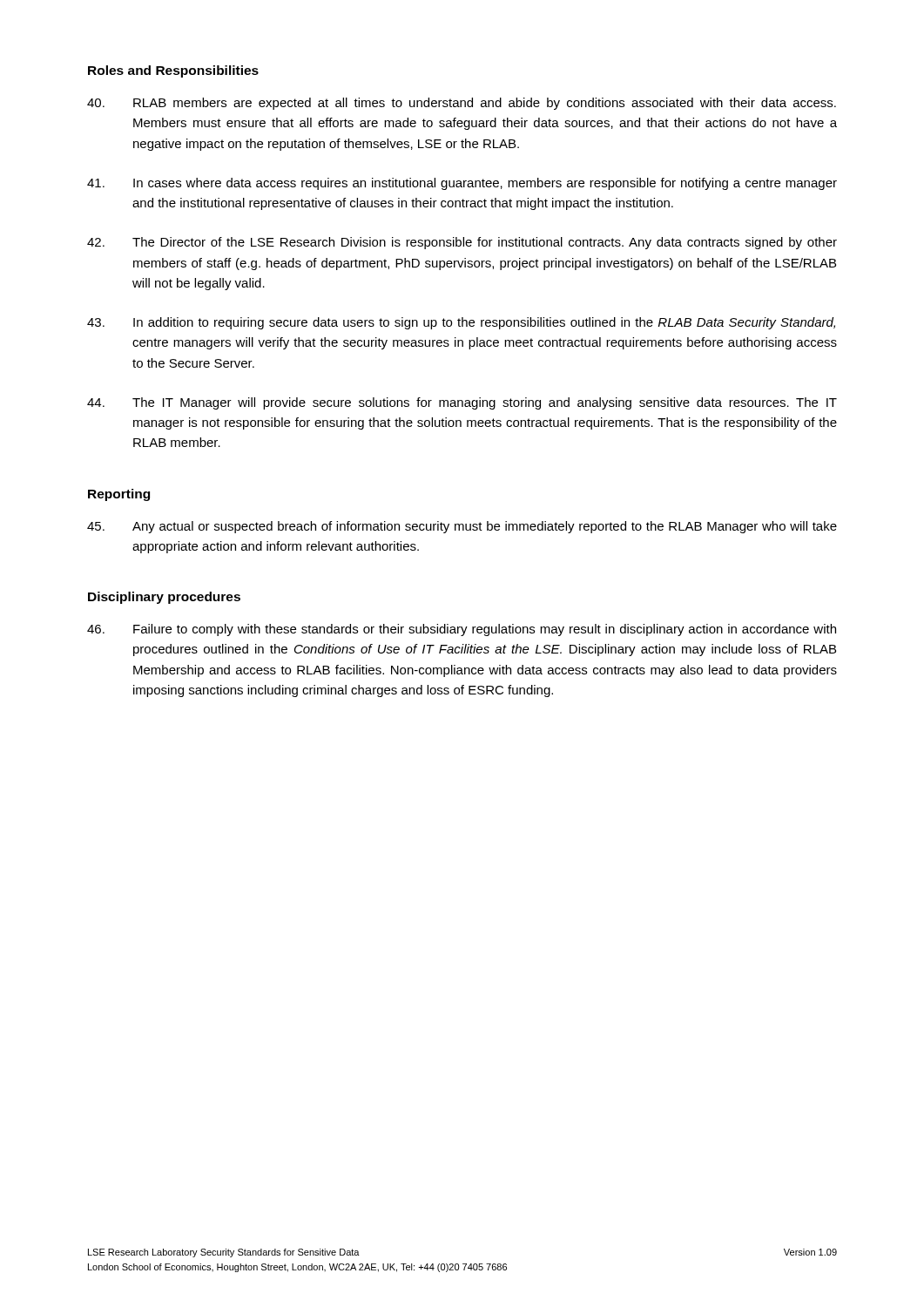The width and height of the screenshot is (924, 1307).
Task: Click on the list item with the text "46. Failure to comply with"
Action: 462,659
